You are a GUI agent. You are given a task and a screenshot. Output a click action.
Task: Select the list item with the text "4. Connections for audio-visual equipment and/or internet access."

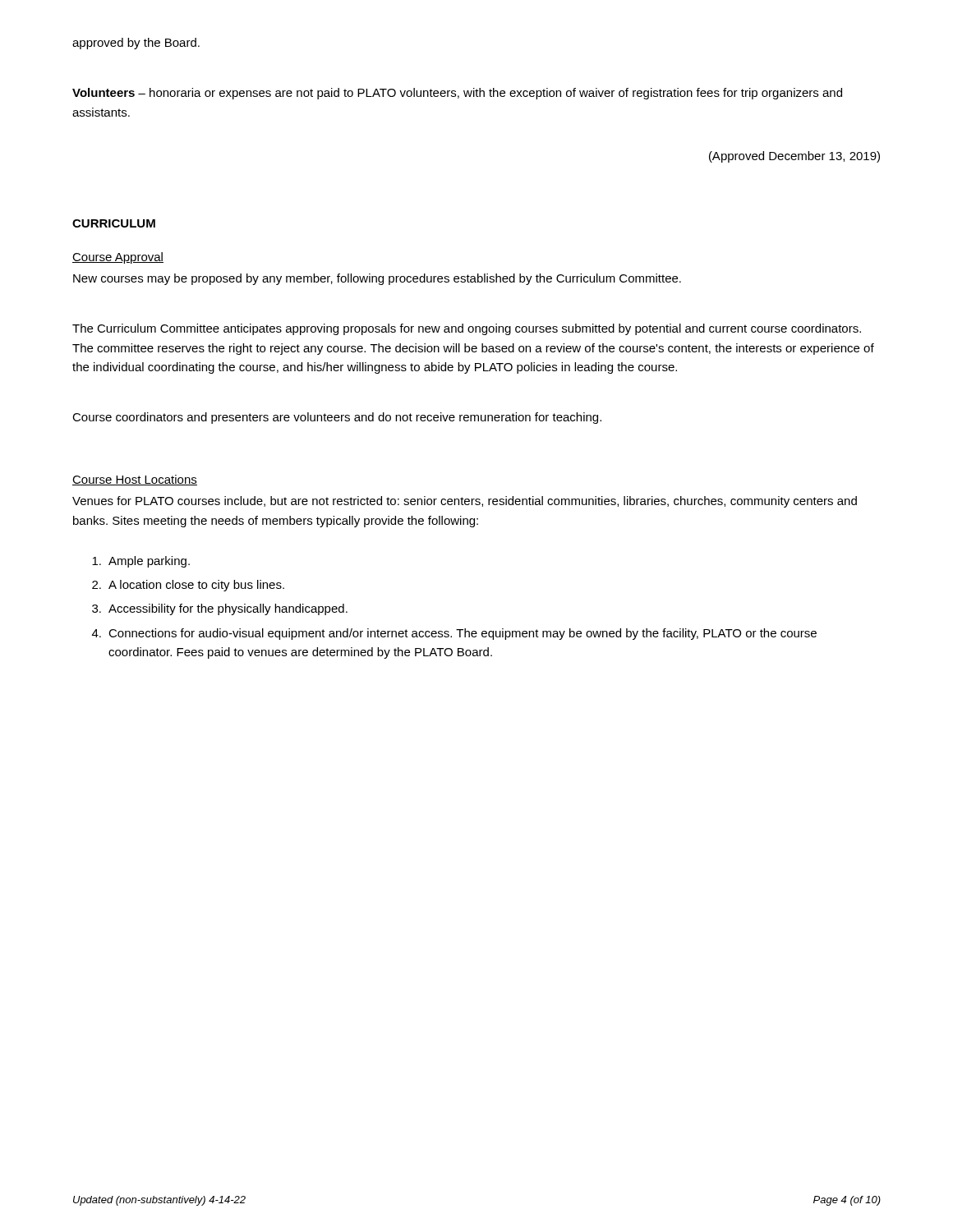(476, 642)
